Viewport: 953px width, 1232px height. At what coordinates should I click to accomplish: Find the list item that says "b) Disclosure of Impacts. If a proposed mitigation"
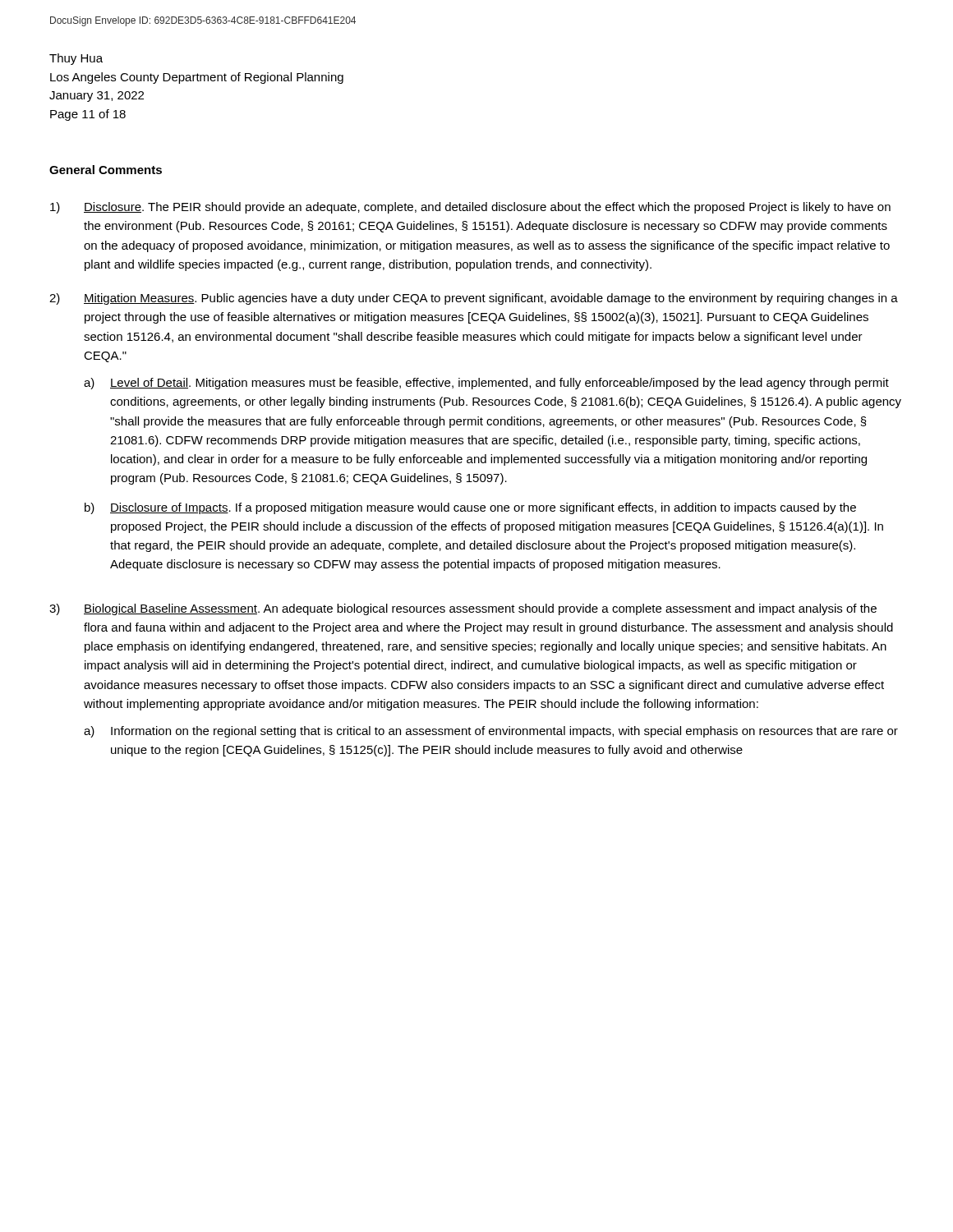(x=494, y=536)
